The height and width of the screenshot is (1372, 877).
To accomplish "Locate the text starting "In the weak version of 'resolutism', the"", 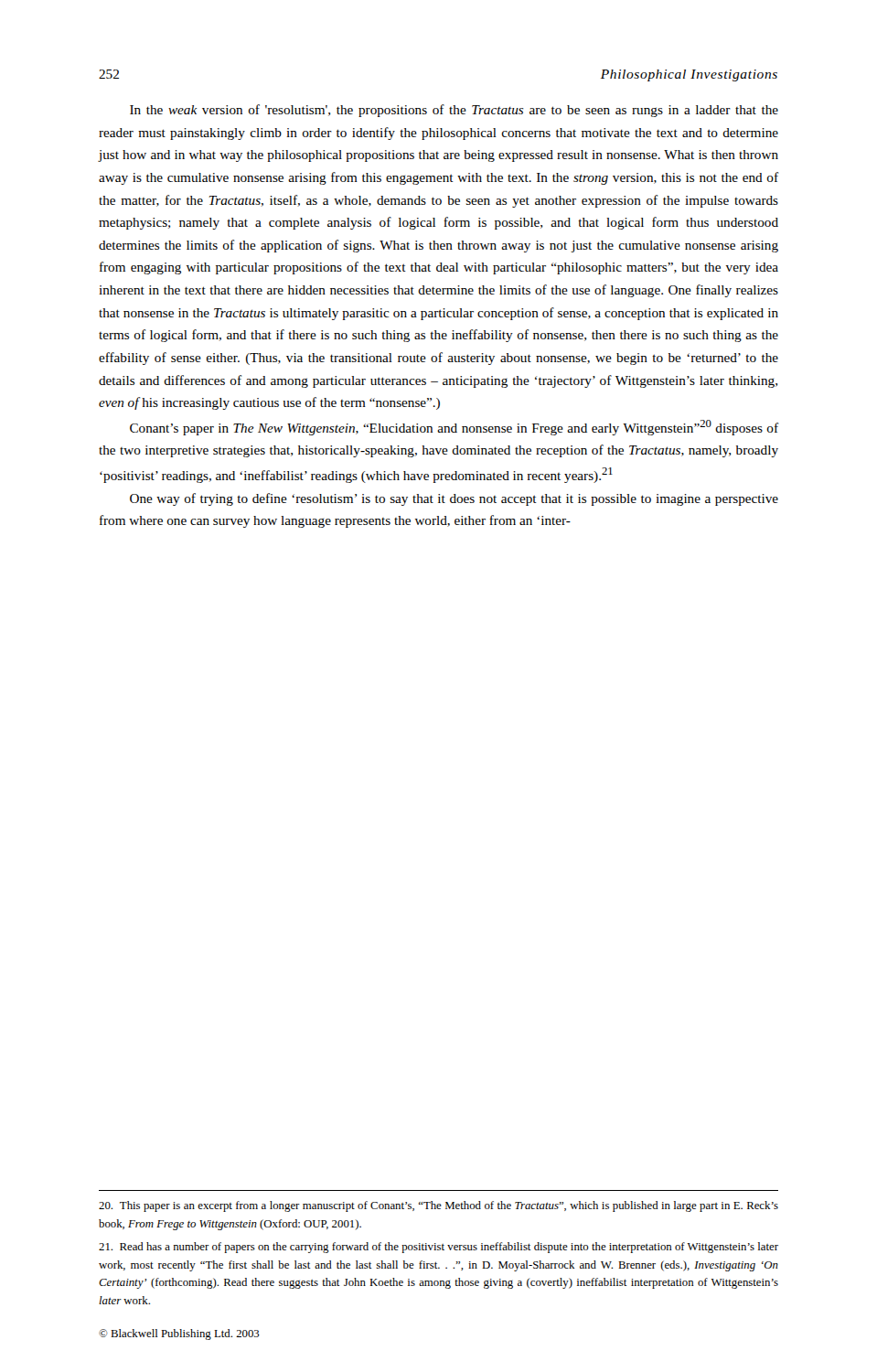I will point(438,316).
